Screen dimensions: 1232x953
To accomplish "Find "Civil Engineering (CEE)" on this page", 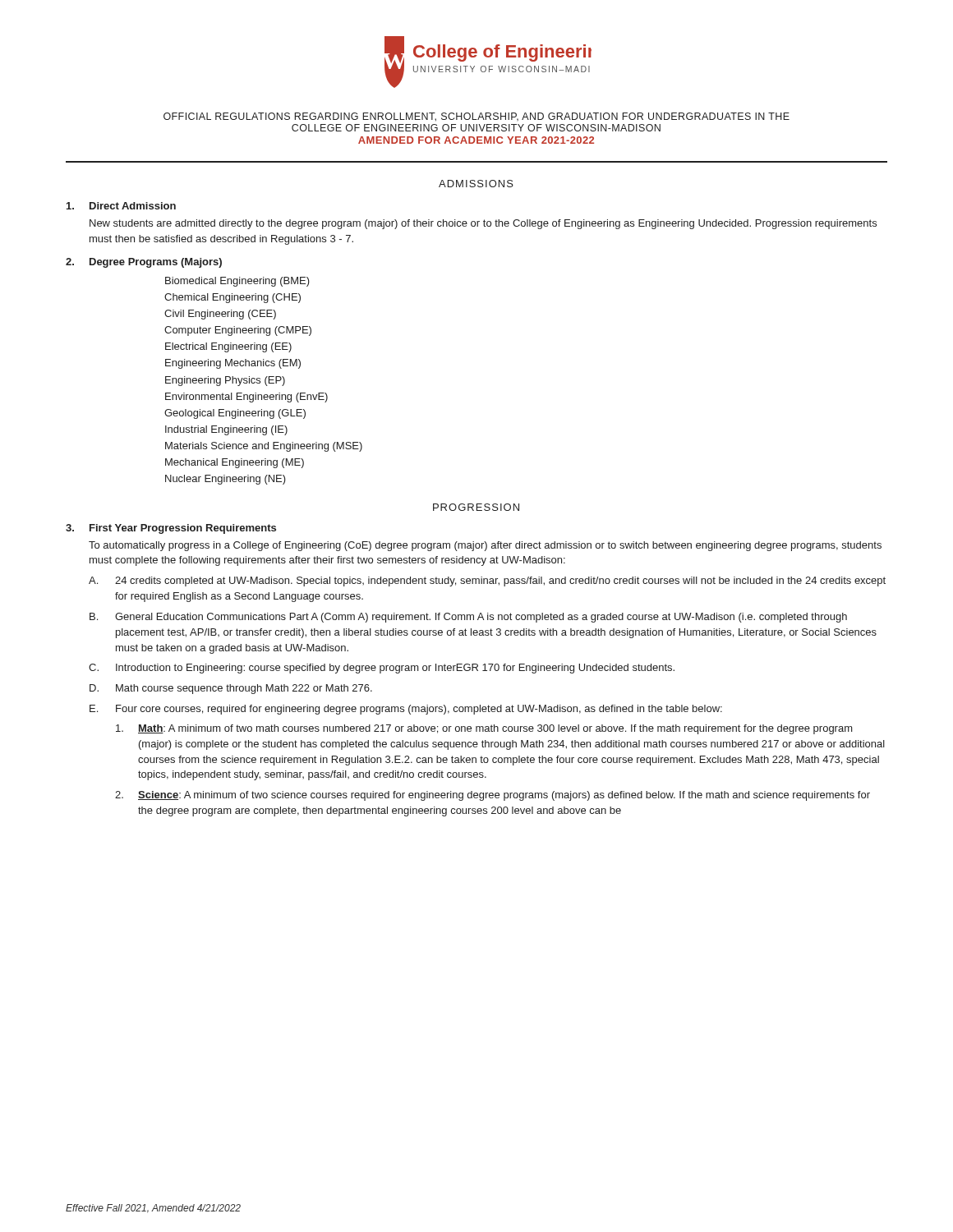I will (220, 313).
